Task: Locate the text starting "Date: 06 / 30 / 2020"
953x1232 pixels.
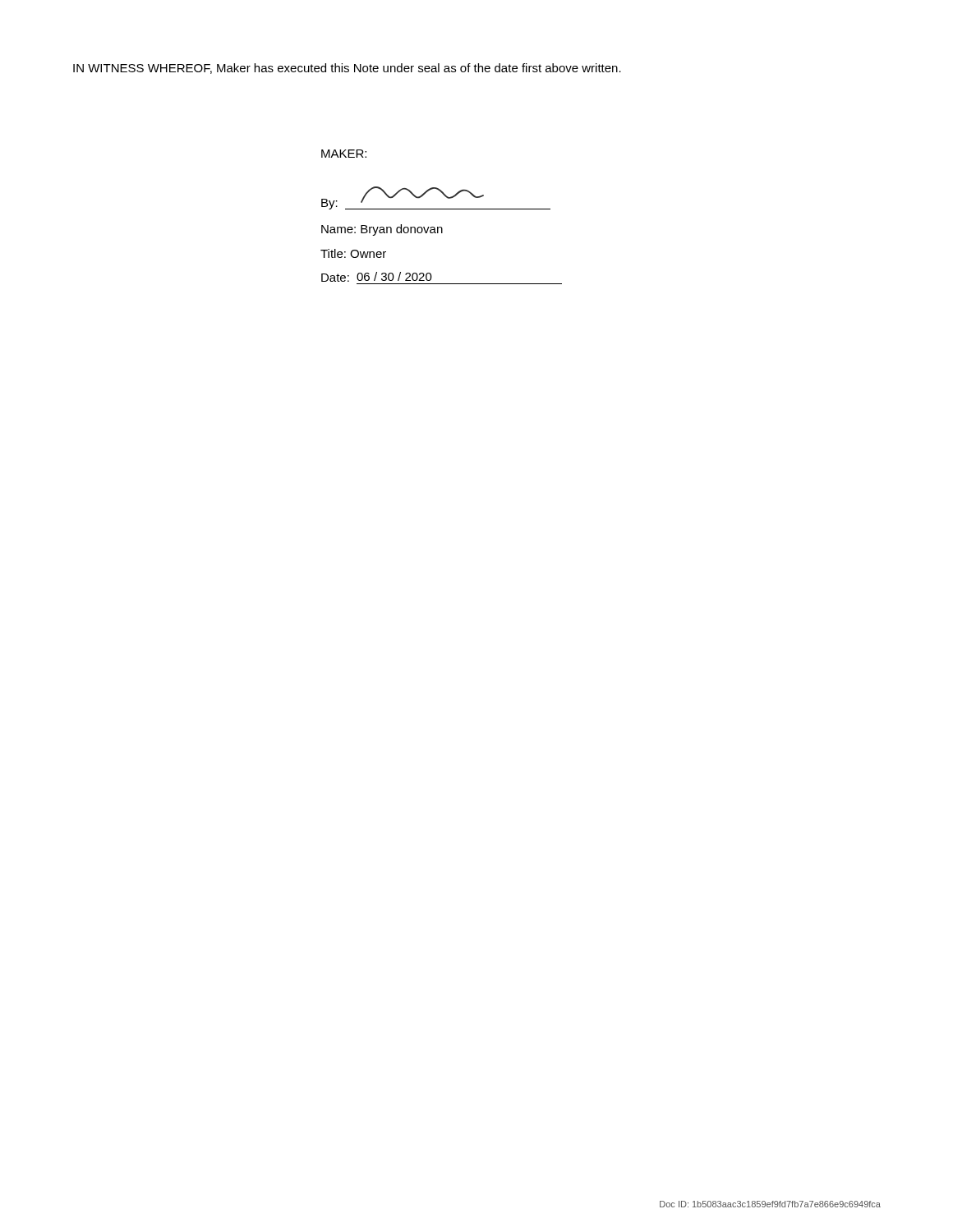Action: pyautogui.click(x=441, y=277)
